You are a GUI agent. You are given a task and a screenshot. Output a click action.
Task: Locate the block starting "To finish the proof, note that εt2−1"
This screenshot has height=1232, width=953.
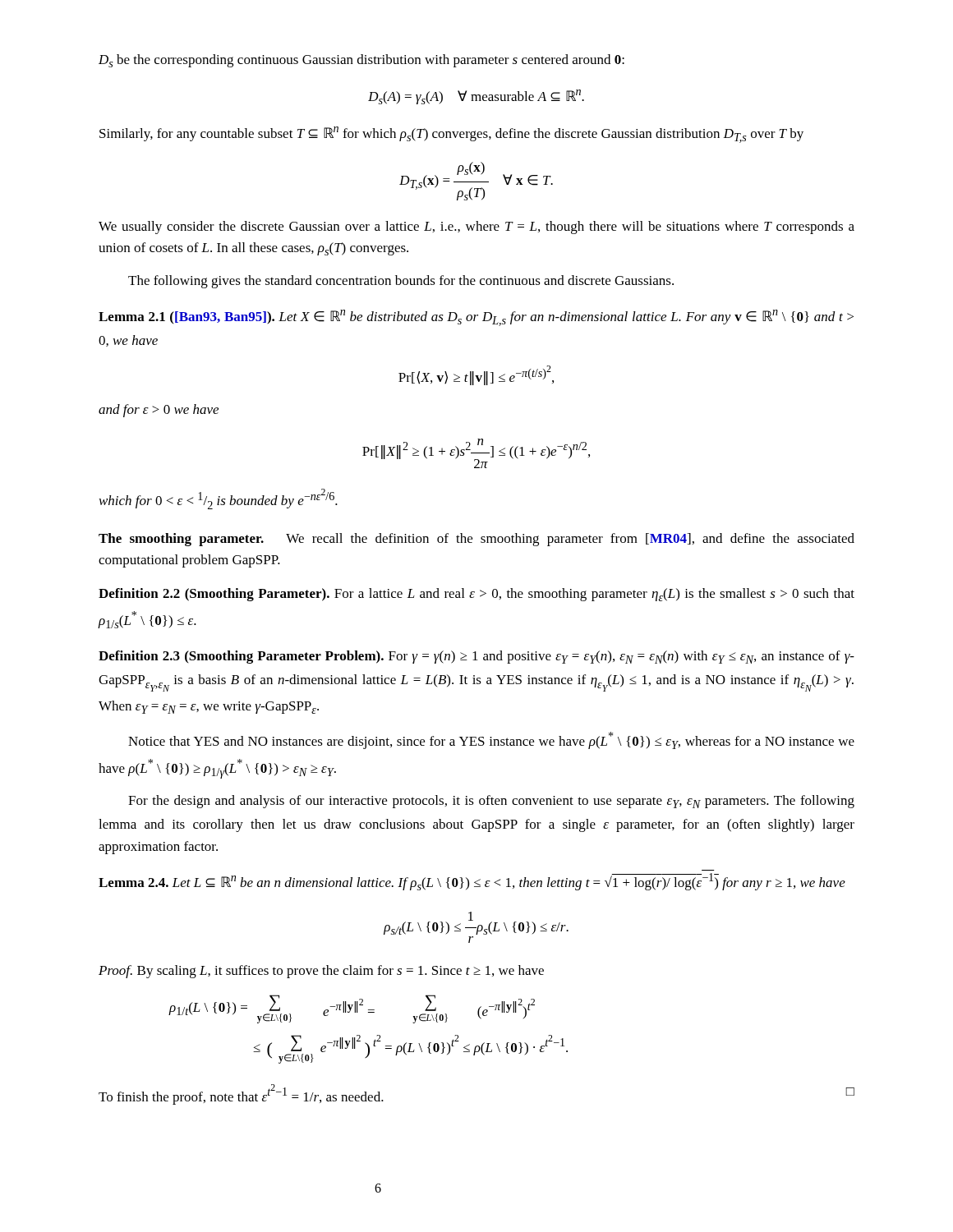[245, 1095]
